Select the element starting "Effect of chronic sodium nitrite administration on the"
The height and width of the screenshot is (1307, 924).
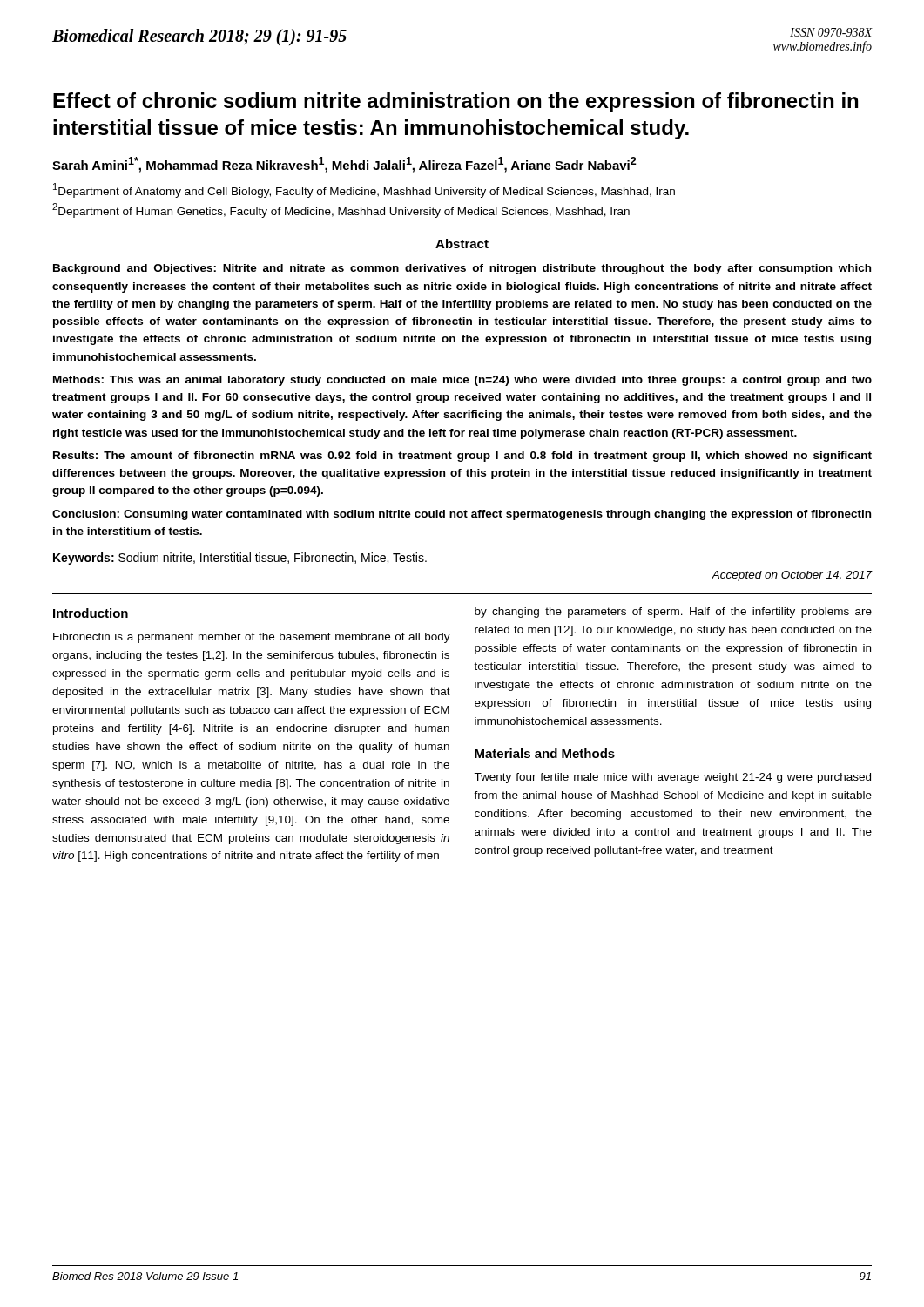(456, 114)
